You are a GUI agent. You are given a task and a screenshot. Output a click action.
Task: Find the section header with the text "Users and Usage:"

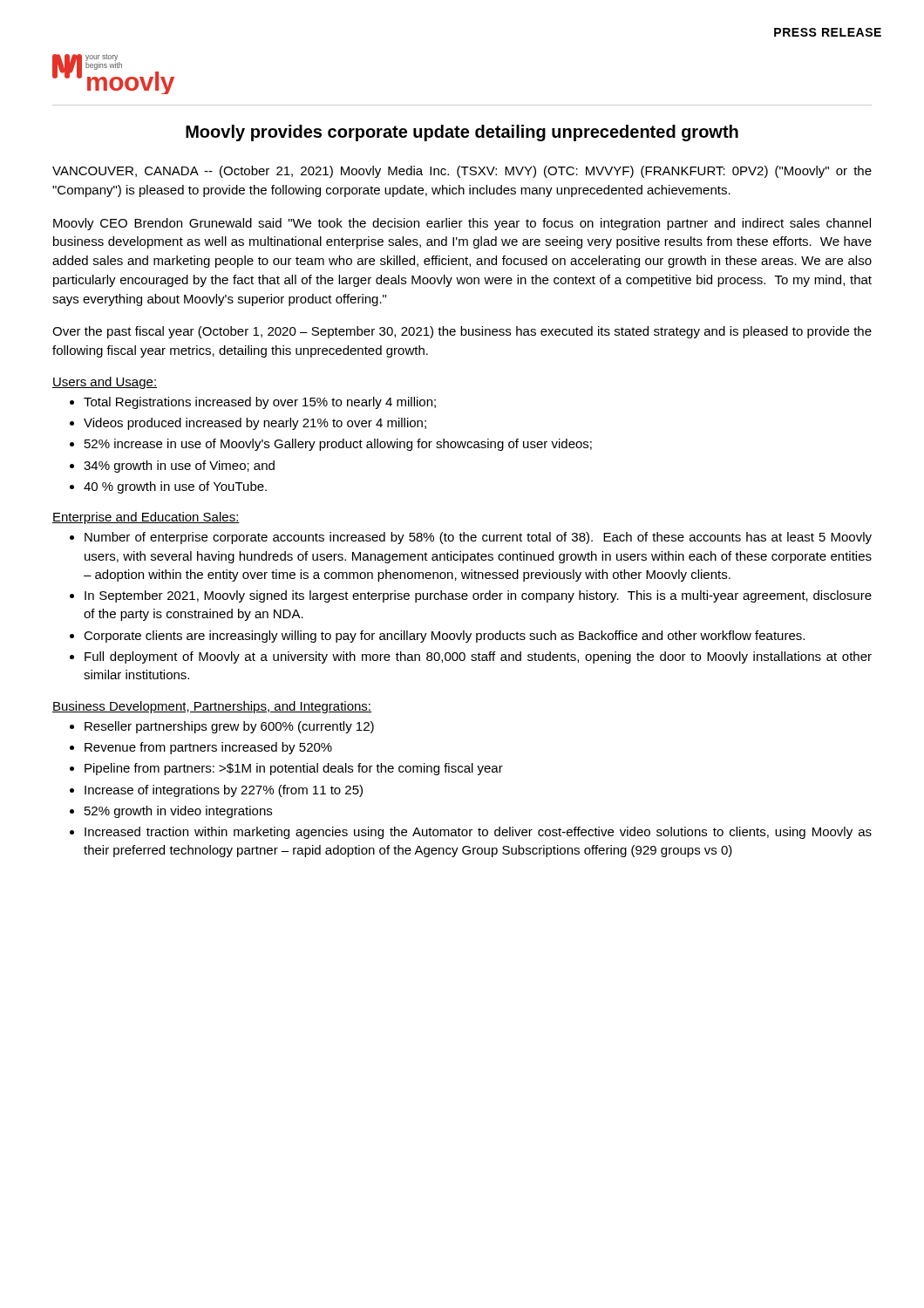tap(105, 381)
